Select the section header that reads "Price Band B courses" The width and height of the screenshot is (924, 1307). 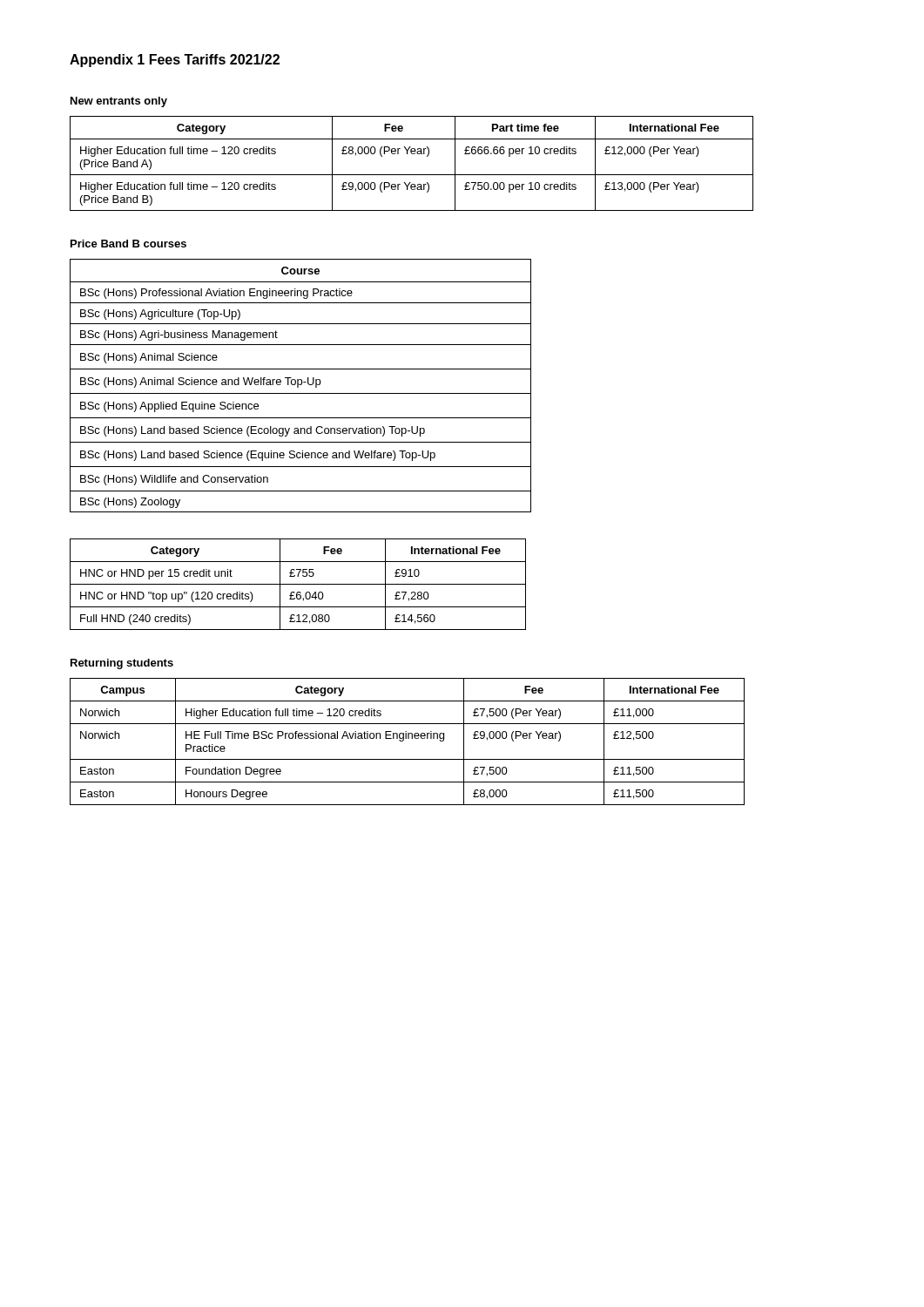pos(128,244)
